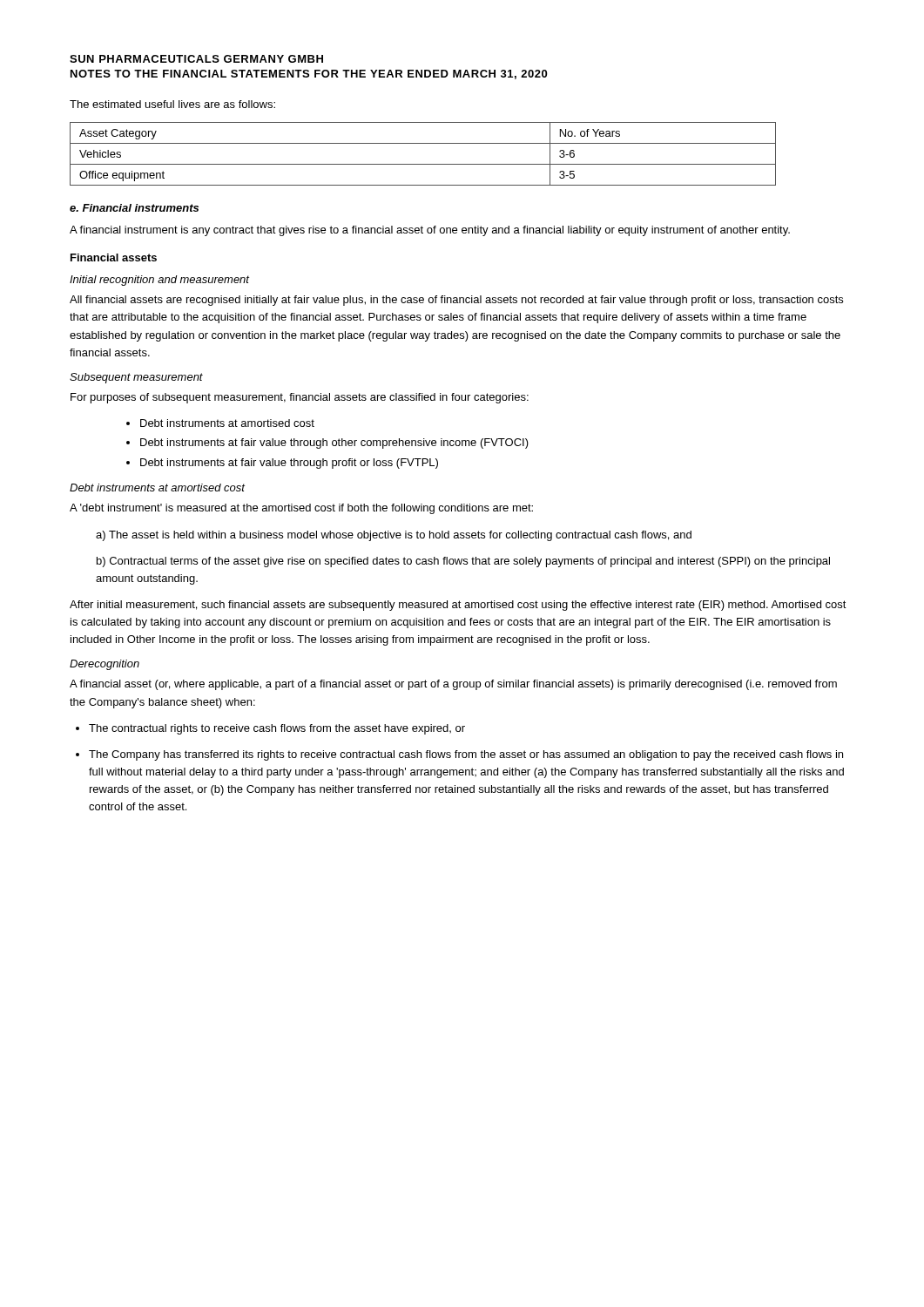Locate the region starting "The contractual rights to receive cash flows"
The image size is (924, 1307).
(x=277, y=728)
